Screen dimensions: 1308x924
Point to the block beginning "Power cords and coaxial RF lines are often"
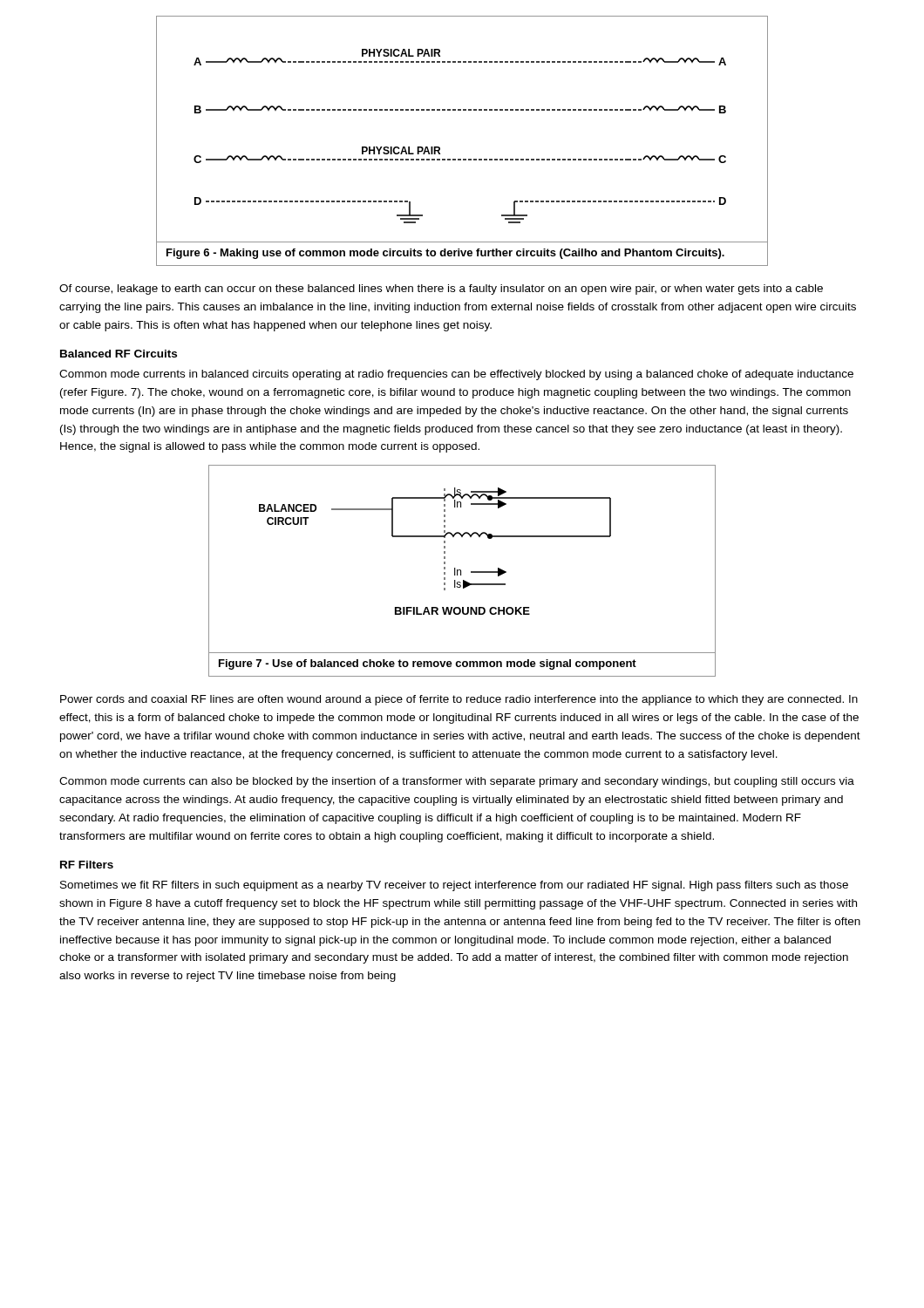pos(460,727)
